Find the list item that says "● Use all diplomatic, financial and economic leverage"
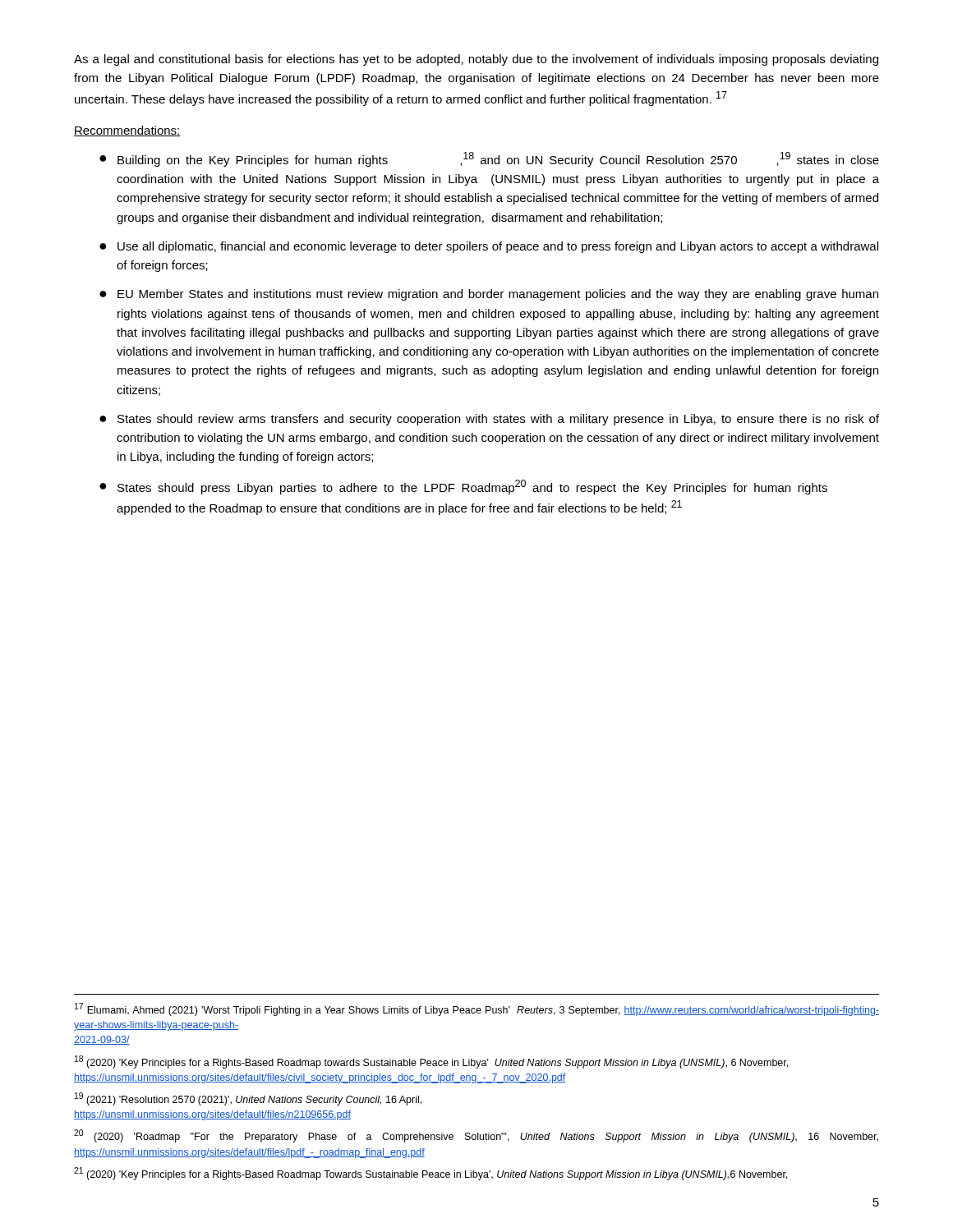The width and height of the screenshot is (953, 1232). point(489,255)
